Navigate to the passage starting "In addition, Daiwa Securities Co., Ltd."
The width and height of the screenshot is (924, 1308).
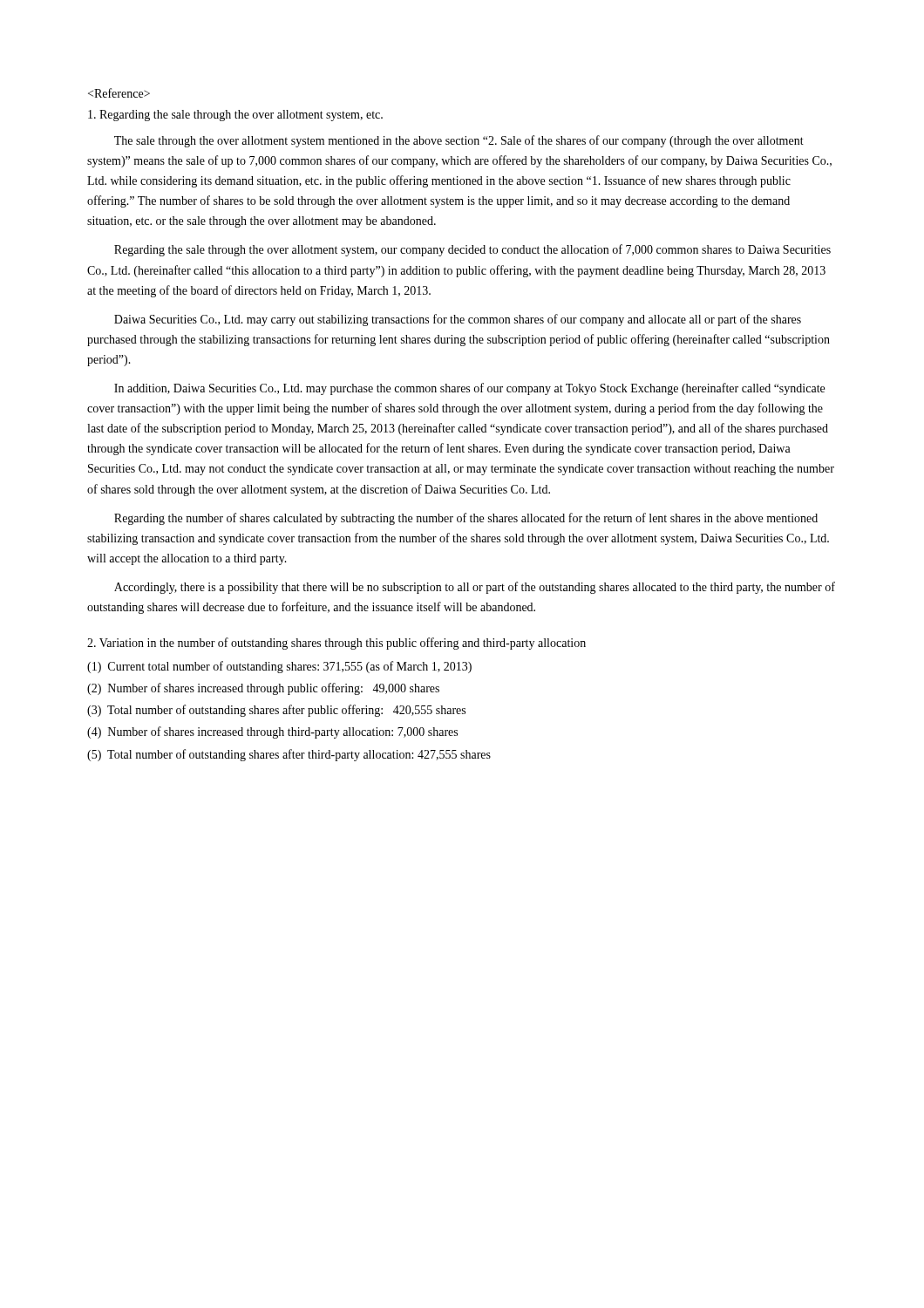(461, 439)
